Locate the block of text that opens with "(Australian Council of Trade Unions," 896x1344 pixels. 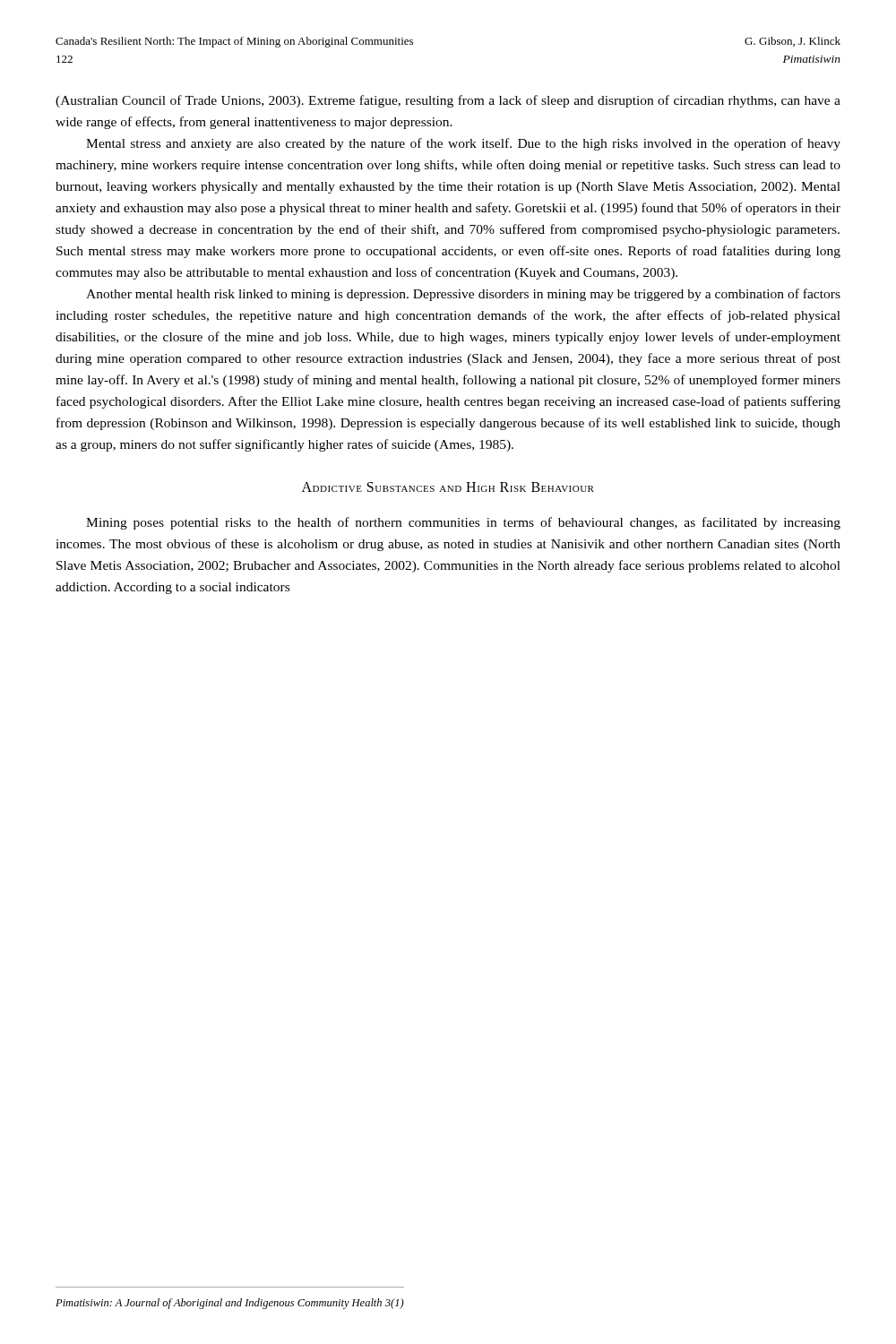pos(448,111)
